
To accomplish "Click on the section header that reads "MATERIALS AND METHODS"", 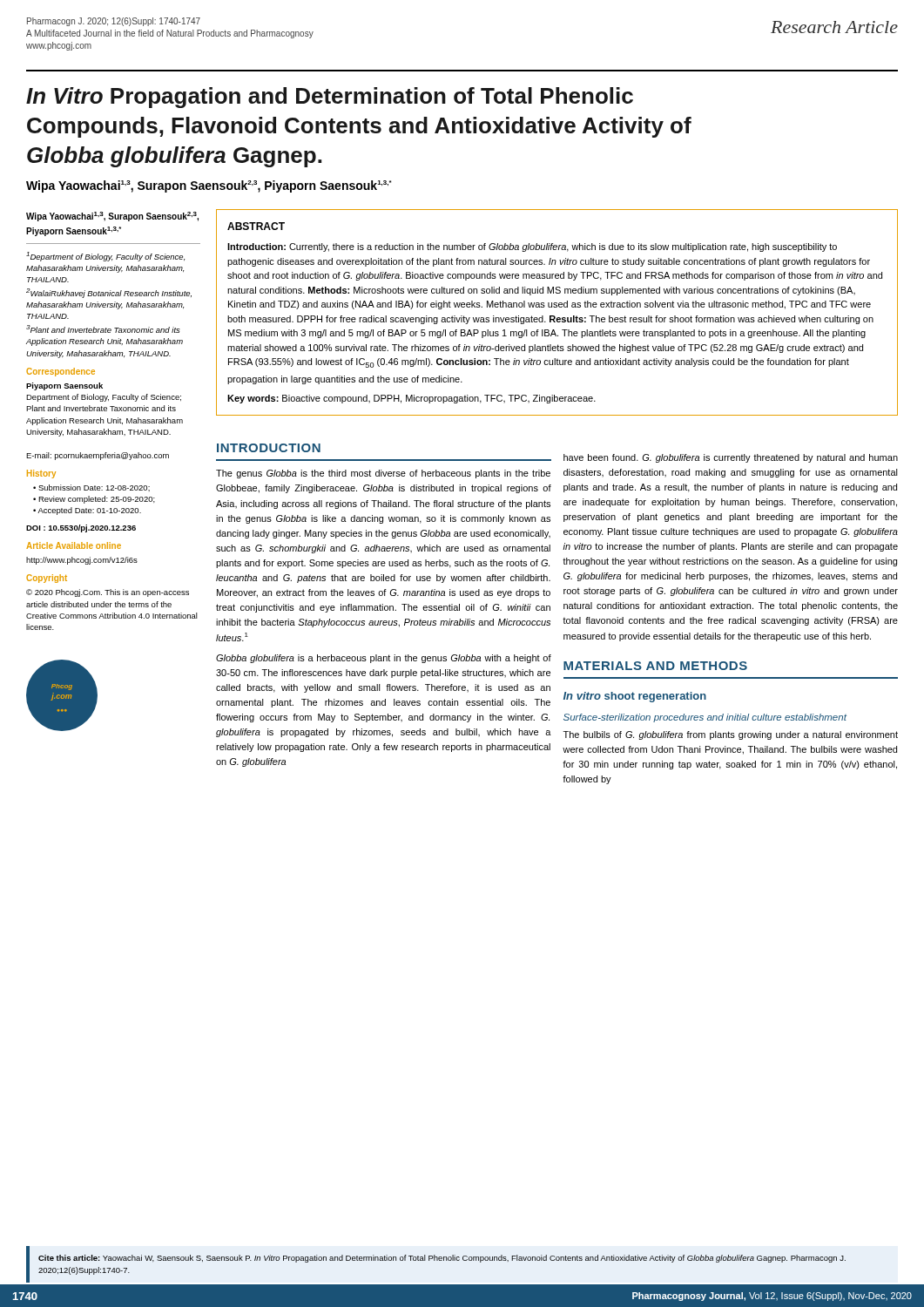I will click(x=655, y=665).
